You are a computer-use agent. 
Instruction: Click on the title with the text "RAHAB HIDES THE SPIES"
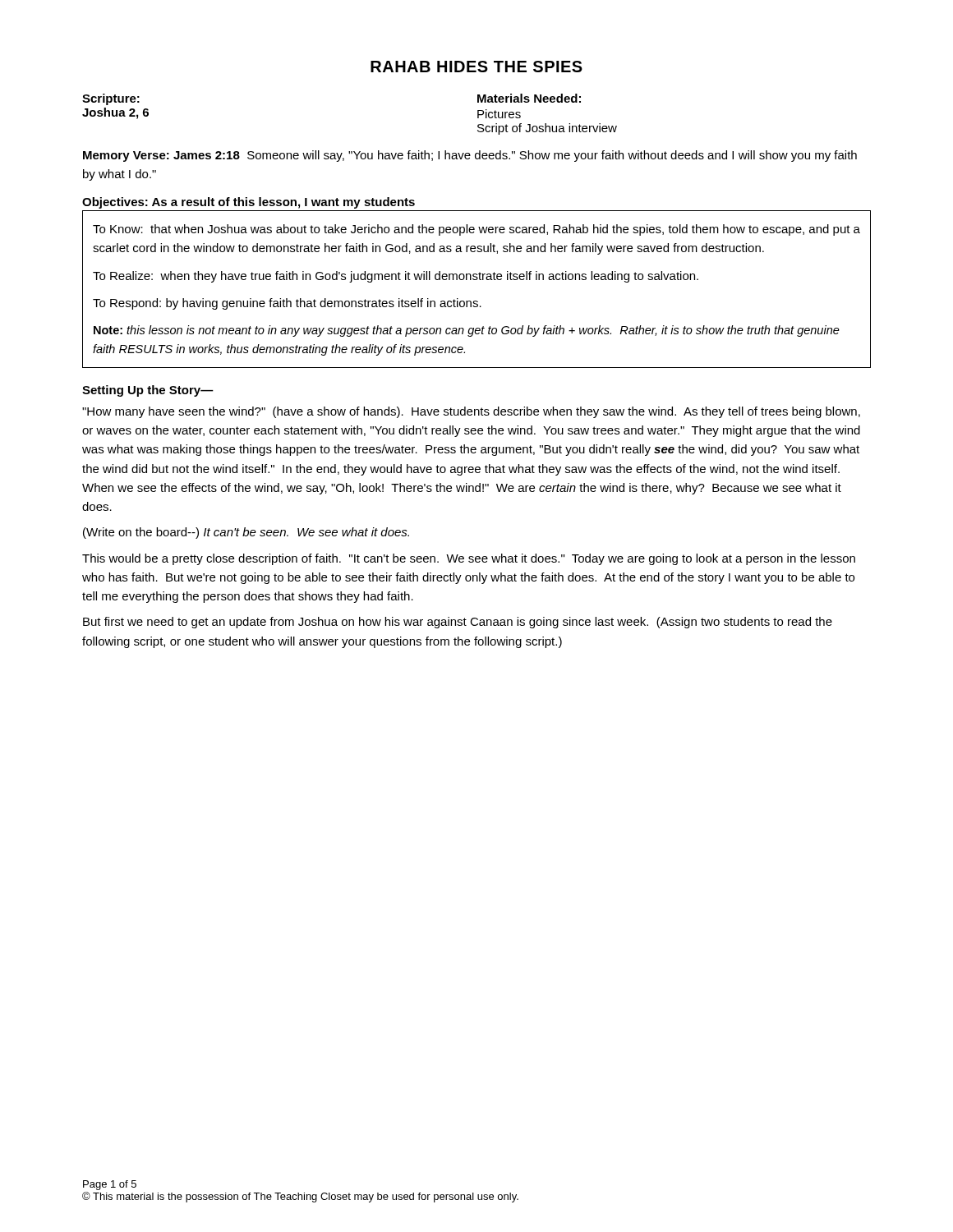[x=476, y=67]
